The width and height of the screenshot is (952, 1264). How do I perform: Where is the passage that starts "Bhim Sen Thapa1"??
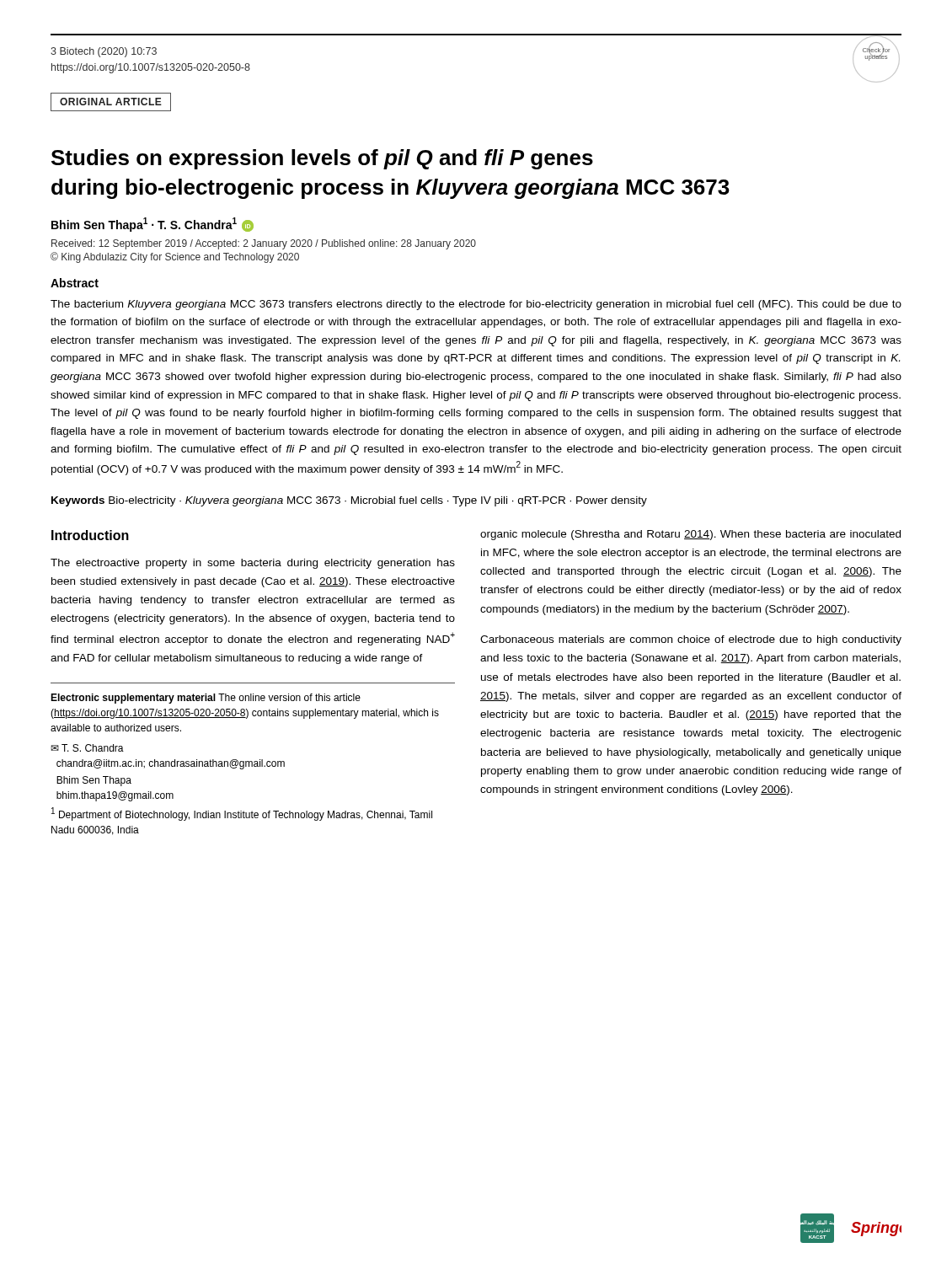pos(152,225)
